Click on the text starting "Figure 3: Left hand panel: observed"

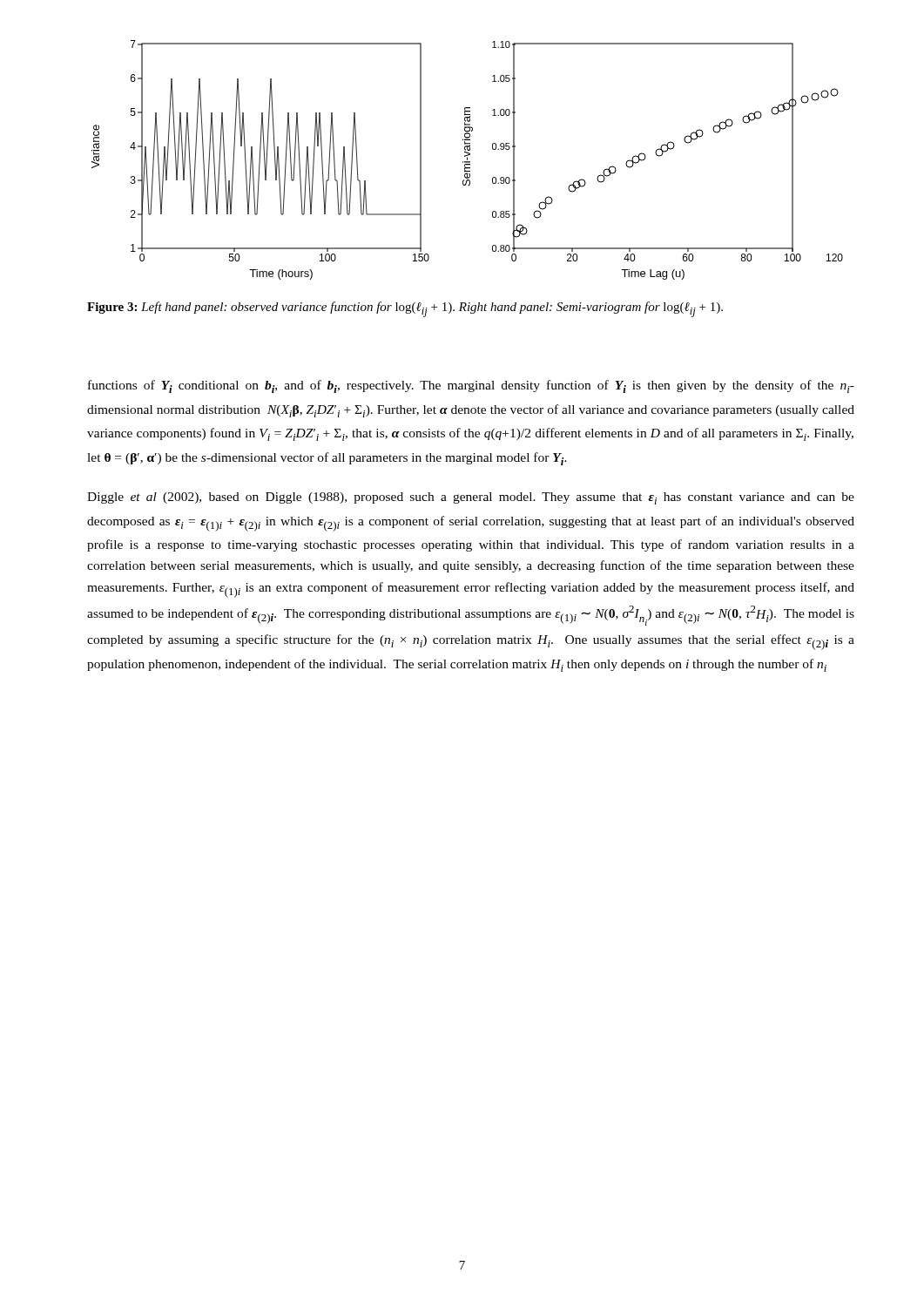click(405, 308)
